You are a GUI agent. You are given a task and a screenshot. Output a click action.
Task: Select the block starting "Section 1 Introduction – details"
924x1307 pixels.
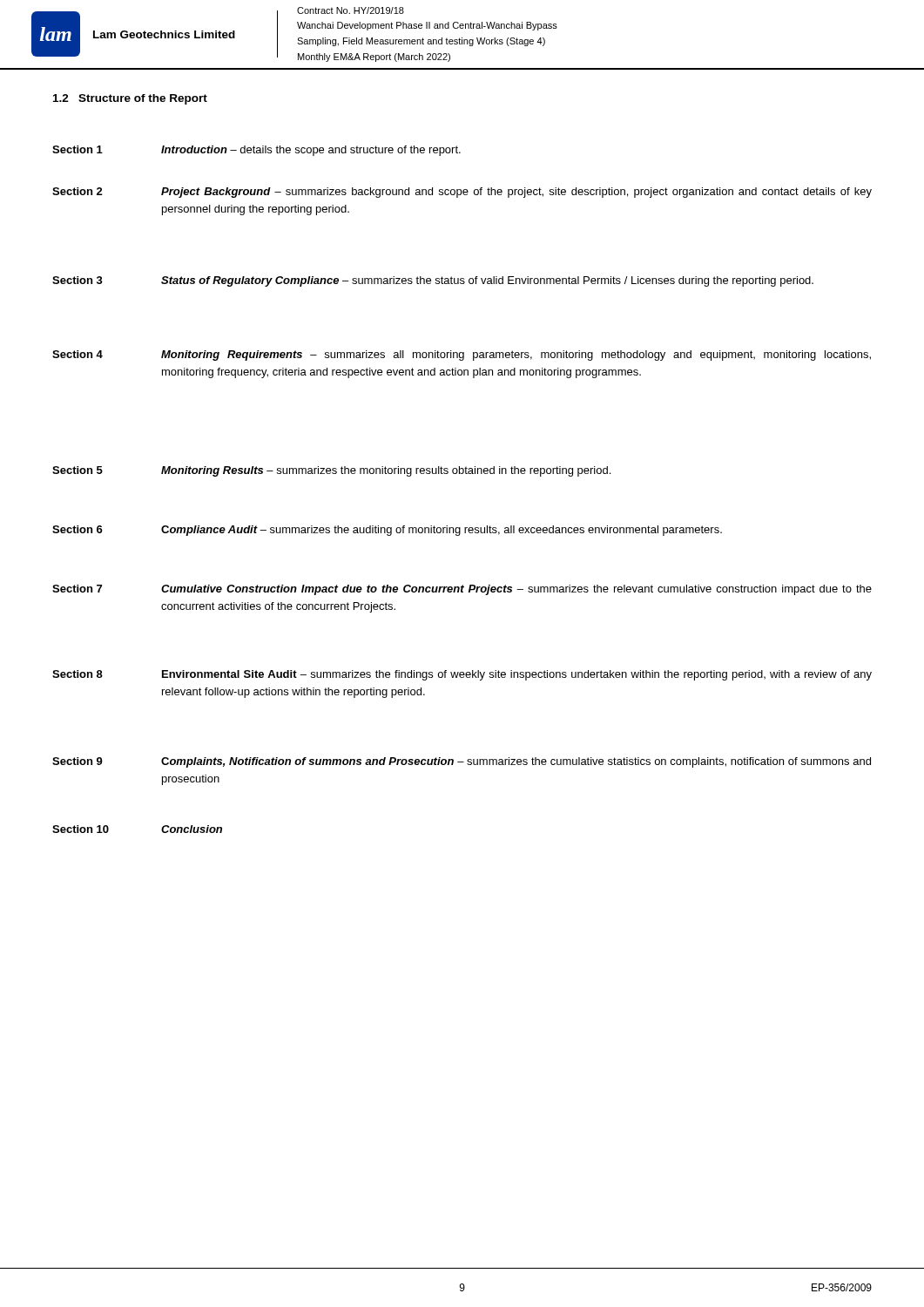point(462,150)
